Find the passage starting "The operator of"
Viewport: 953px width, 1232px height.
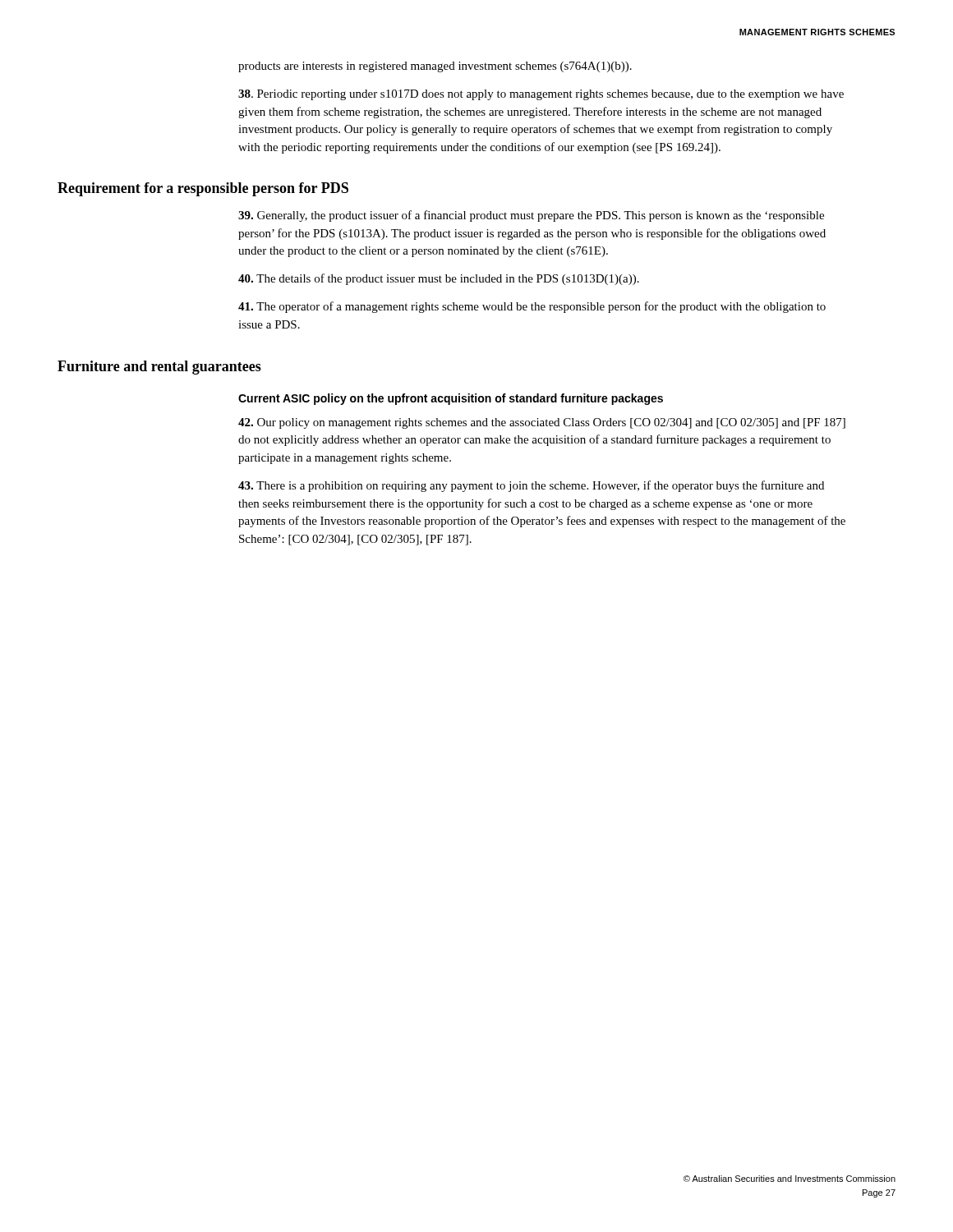coord(542,316)
